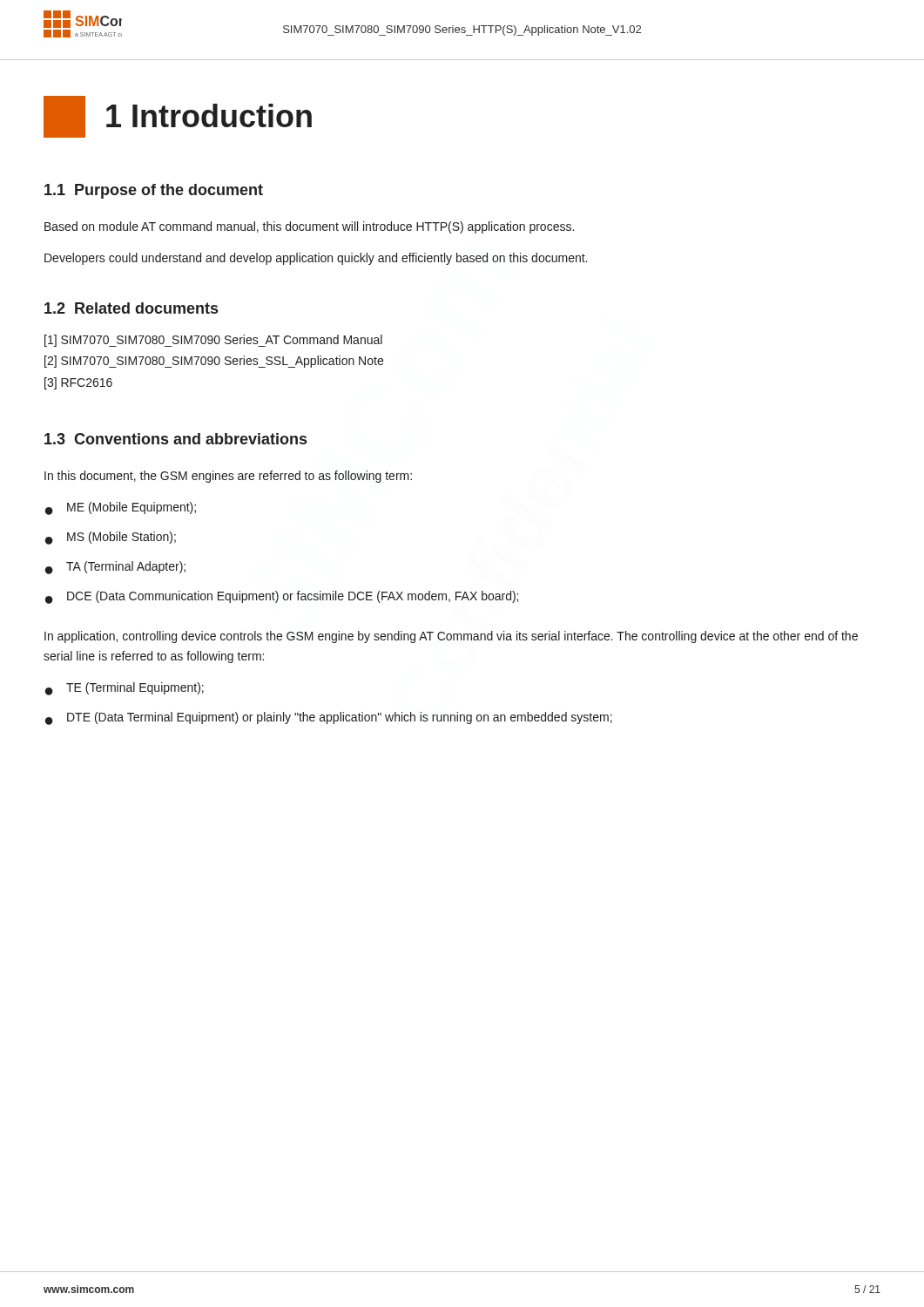Find the text block starting "● DCE (Data Communication"
This screenshot has width=924, height=1307.
[281, 600]
